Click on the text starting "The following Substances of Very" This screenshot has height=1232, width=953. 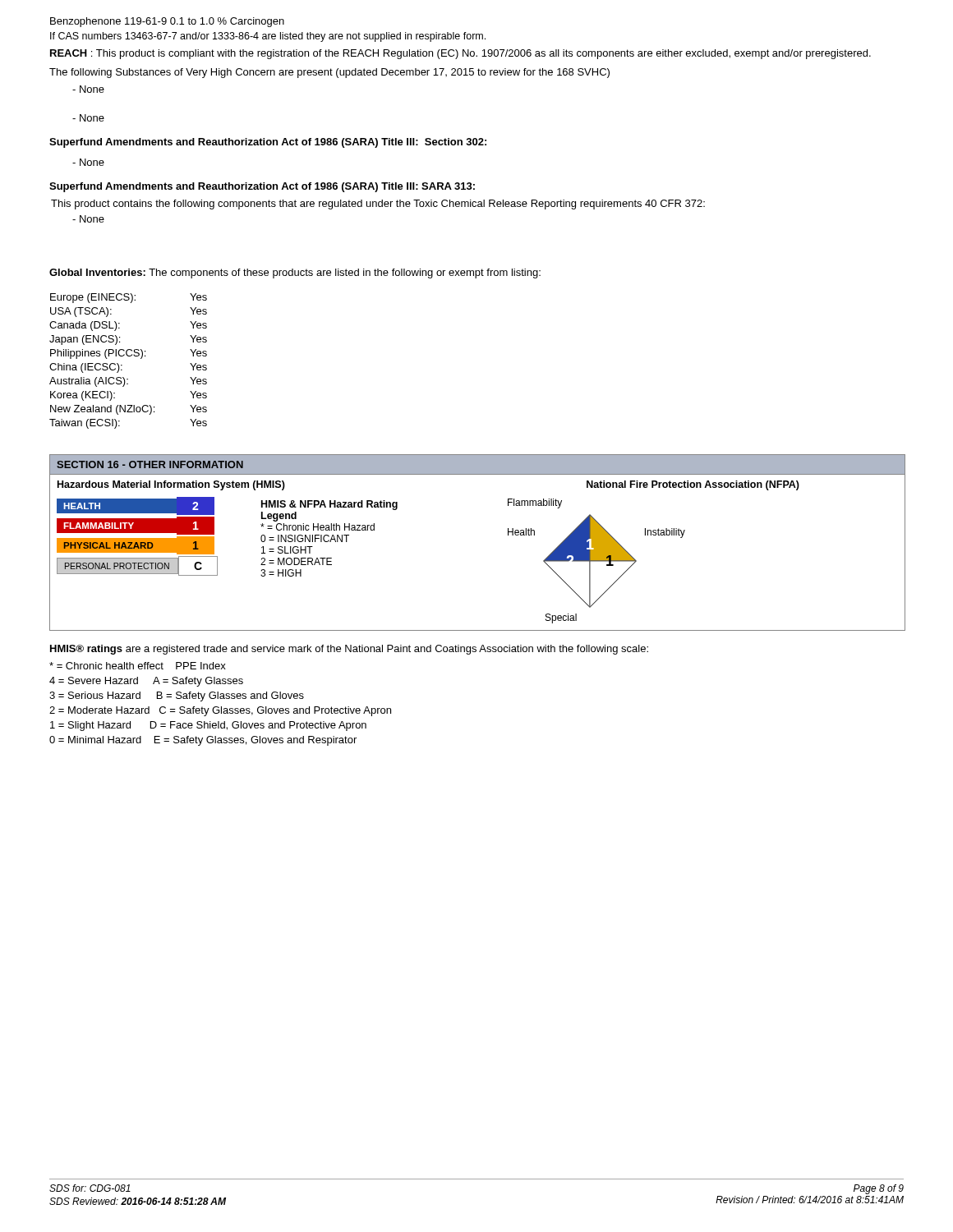click(x=330, y=72)
